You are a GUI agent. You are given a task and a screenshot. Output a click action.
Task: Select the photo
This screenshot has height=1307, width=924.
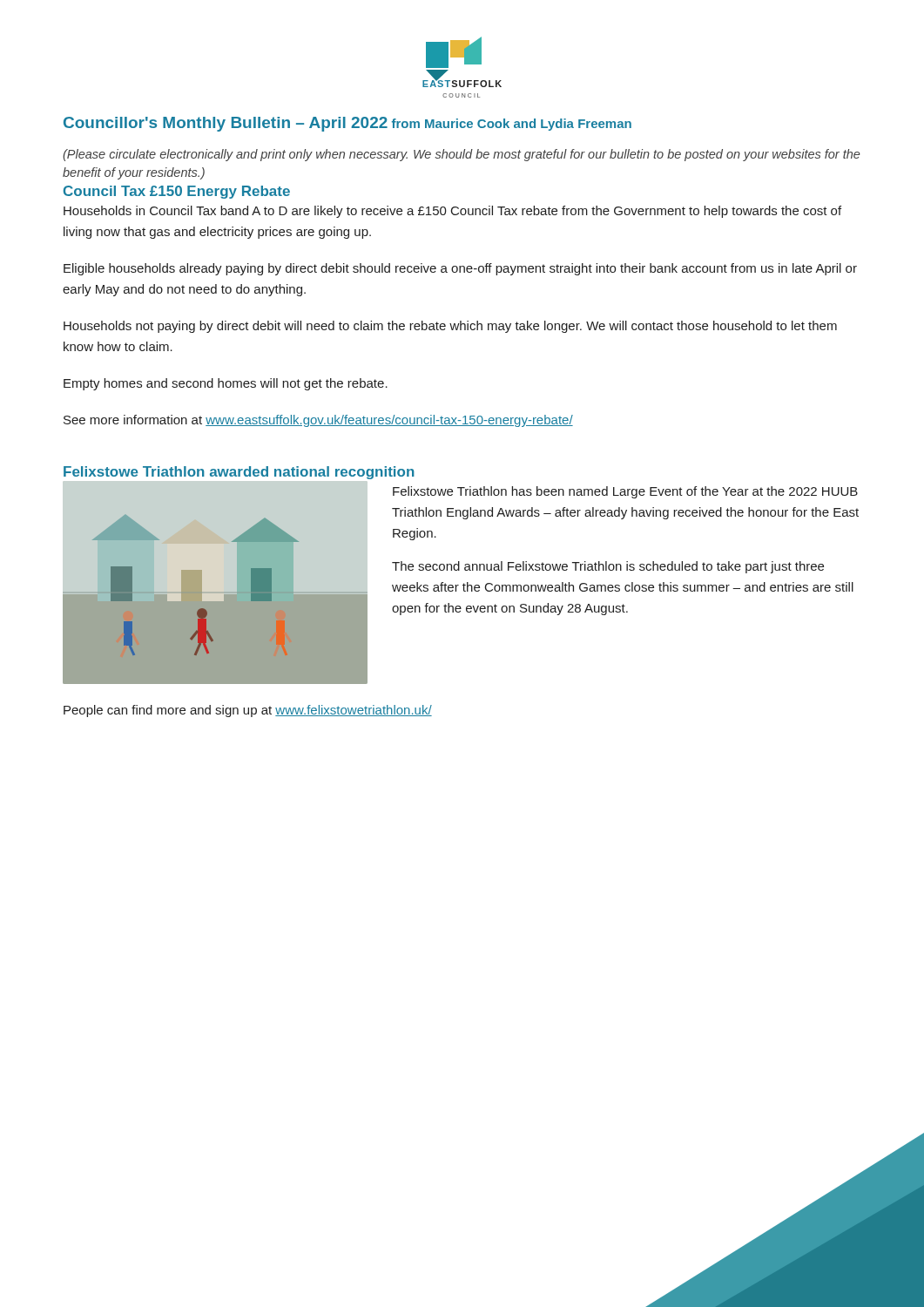tap(215, 582)
